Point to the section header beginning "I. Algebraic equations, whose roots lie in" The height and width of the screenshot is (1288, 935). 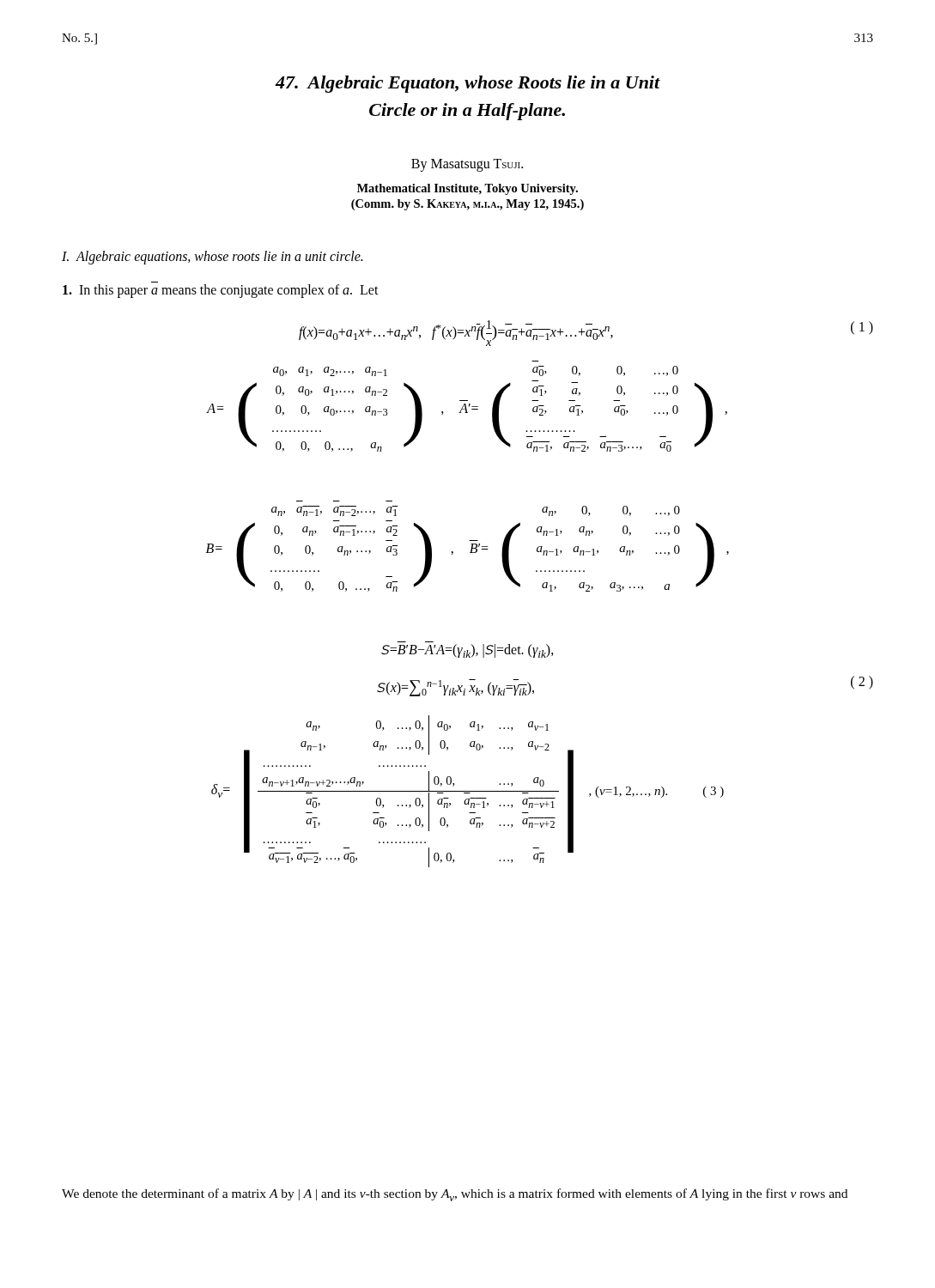[213, 256]
